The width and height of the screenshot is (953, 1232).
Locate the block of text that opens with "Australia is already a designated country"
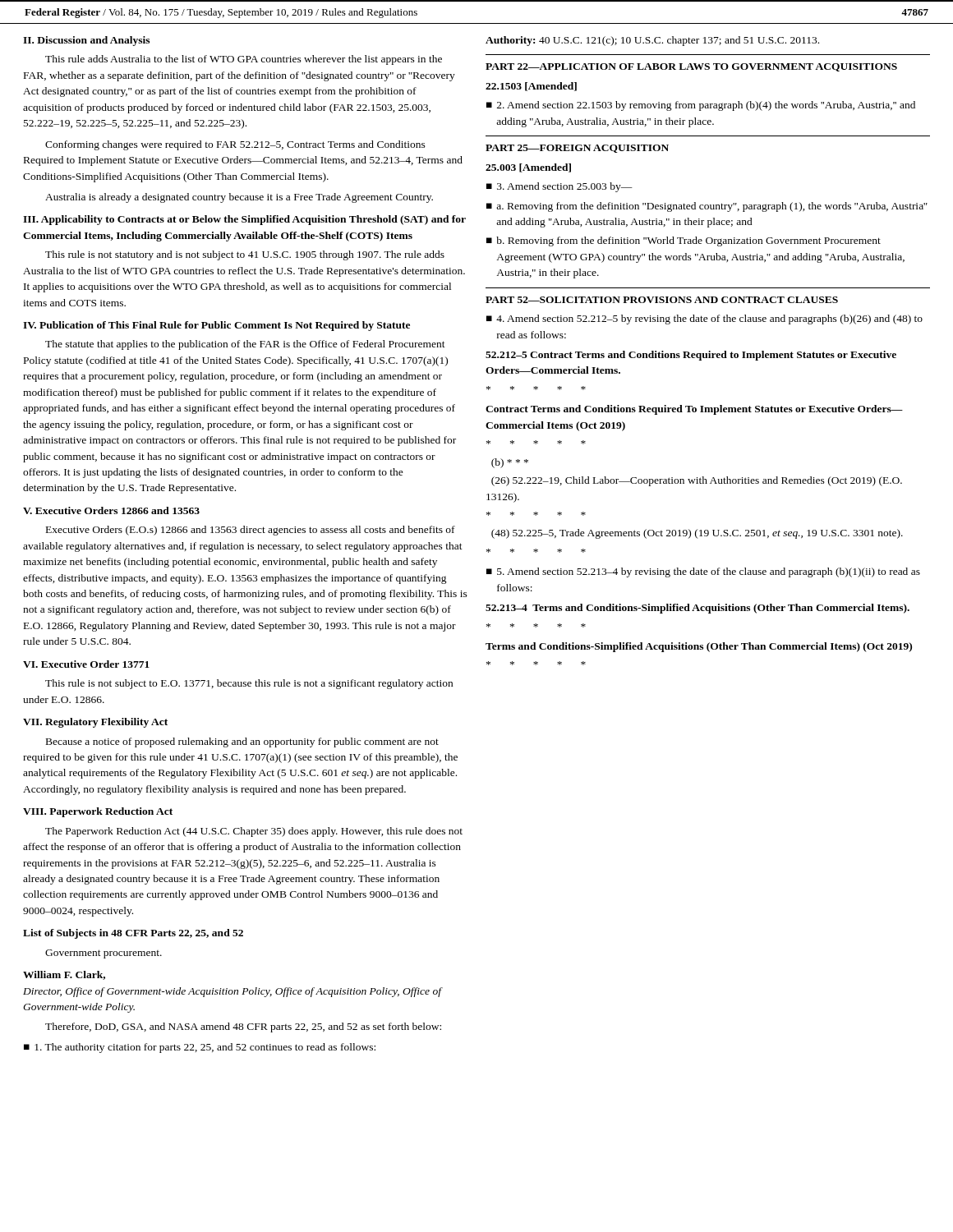point(239,197)
